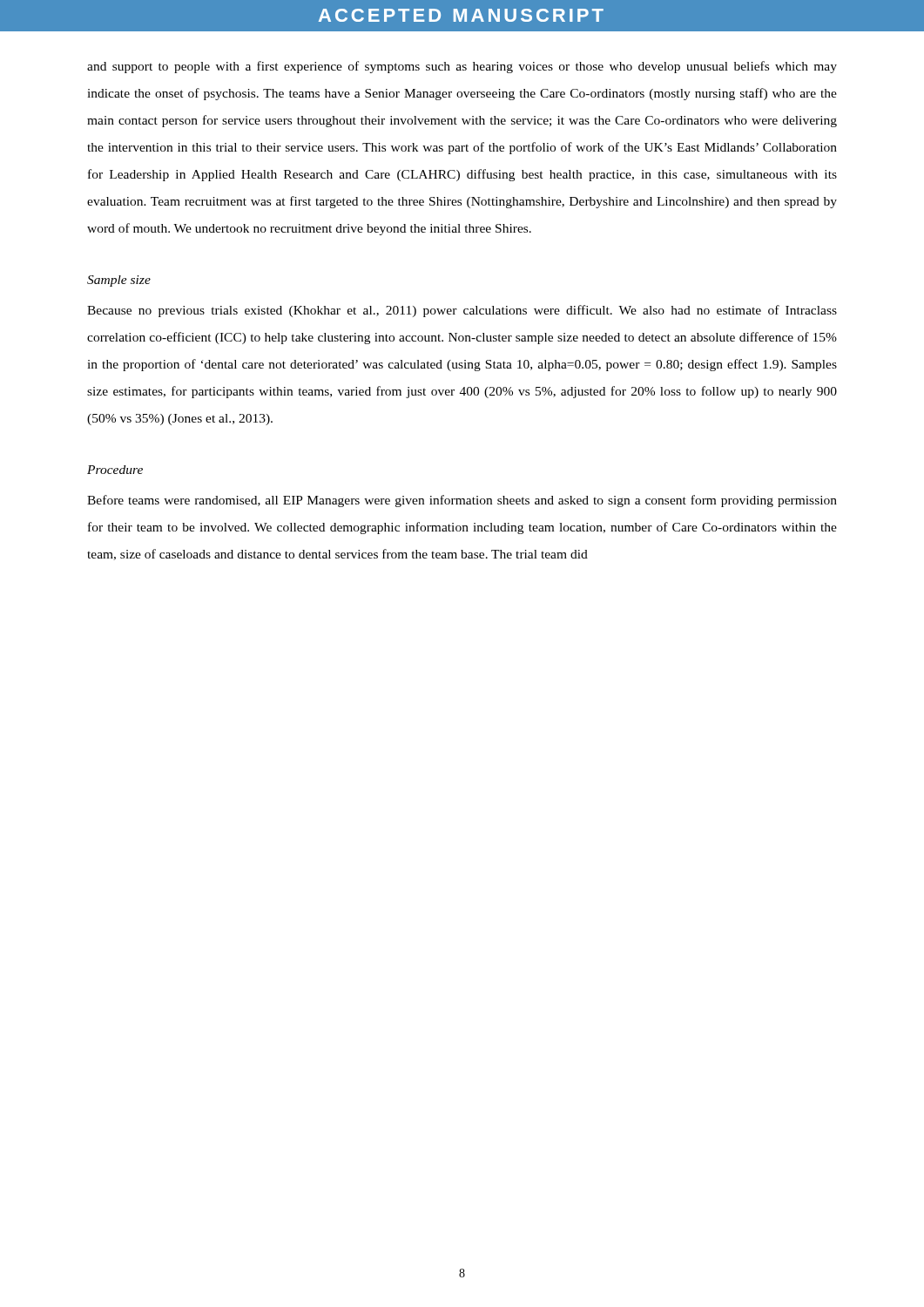Point to the element starting "and support to people with a first experience"
The height and width of the screenshot is (1307, 924).
pyautogui.click(x=462, y=147)
